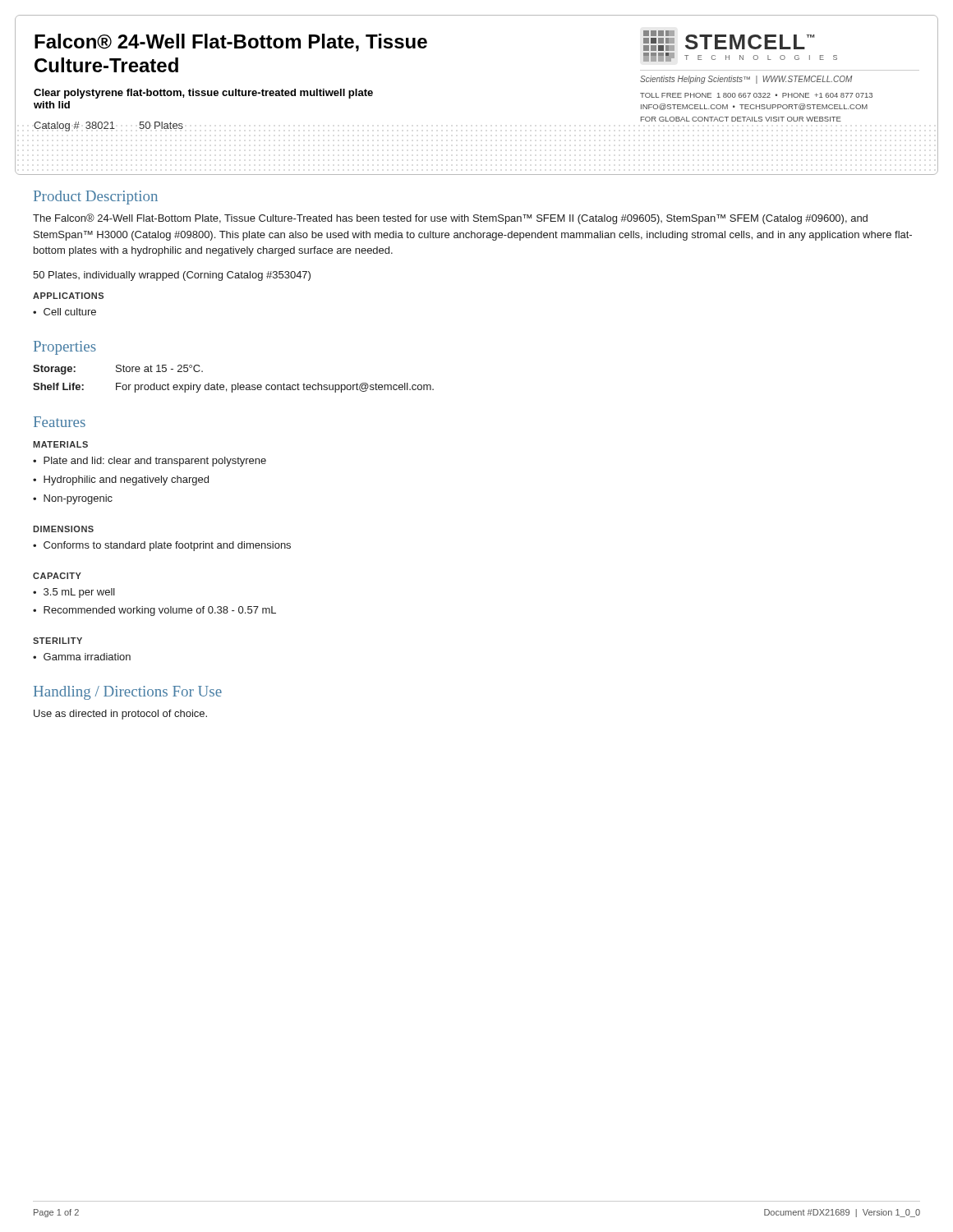Image resolution: width=953 pixels, height=1232 pixels.
Task: Click on the text block with the text "Clear polystyrene flat-bottom, tissue culture-treated multiwell platewith"
Action: point(203,98)
